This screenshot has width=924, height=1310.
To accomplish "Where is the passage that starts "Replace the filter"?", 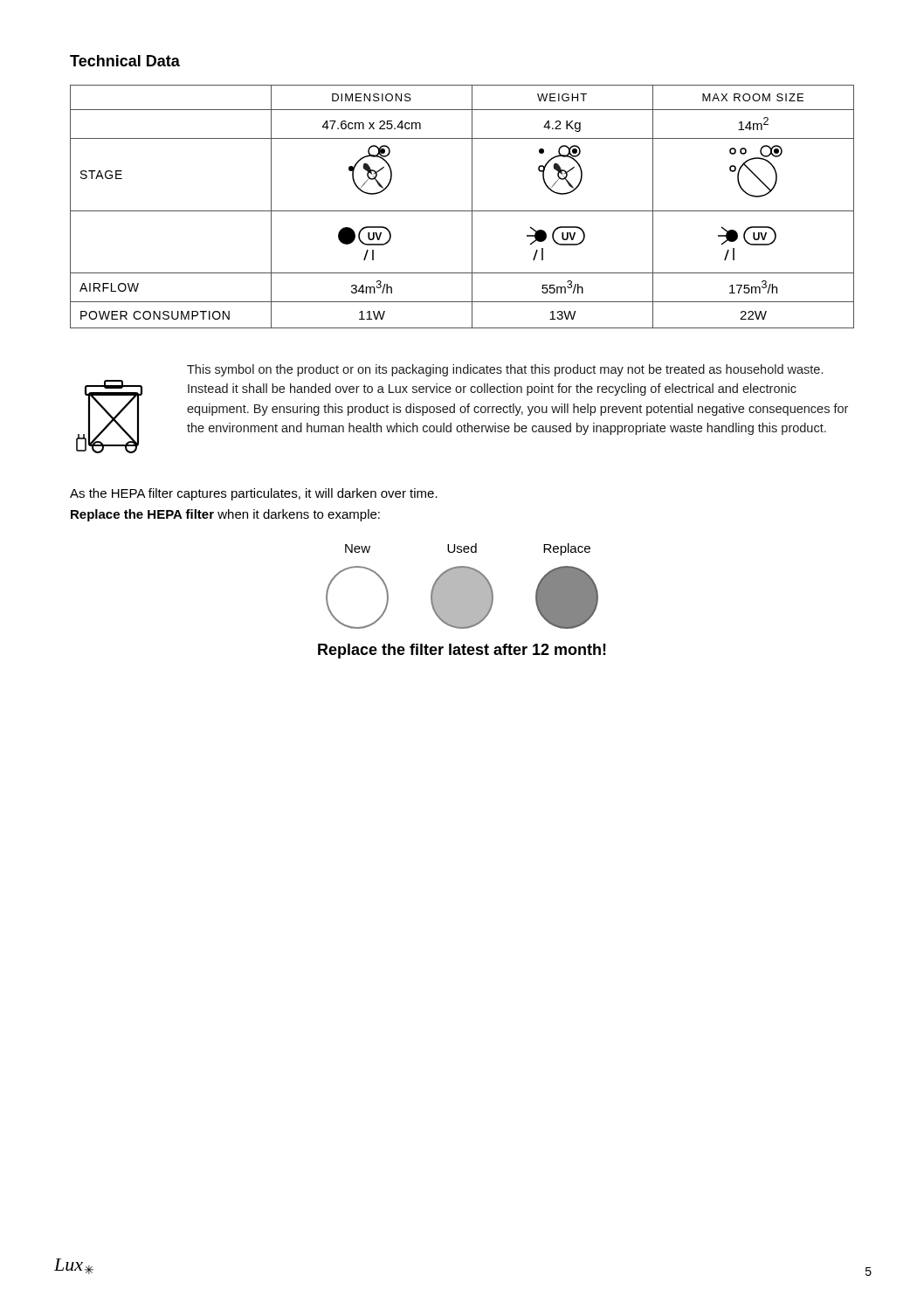I will click(x=462, y=650).
